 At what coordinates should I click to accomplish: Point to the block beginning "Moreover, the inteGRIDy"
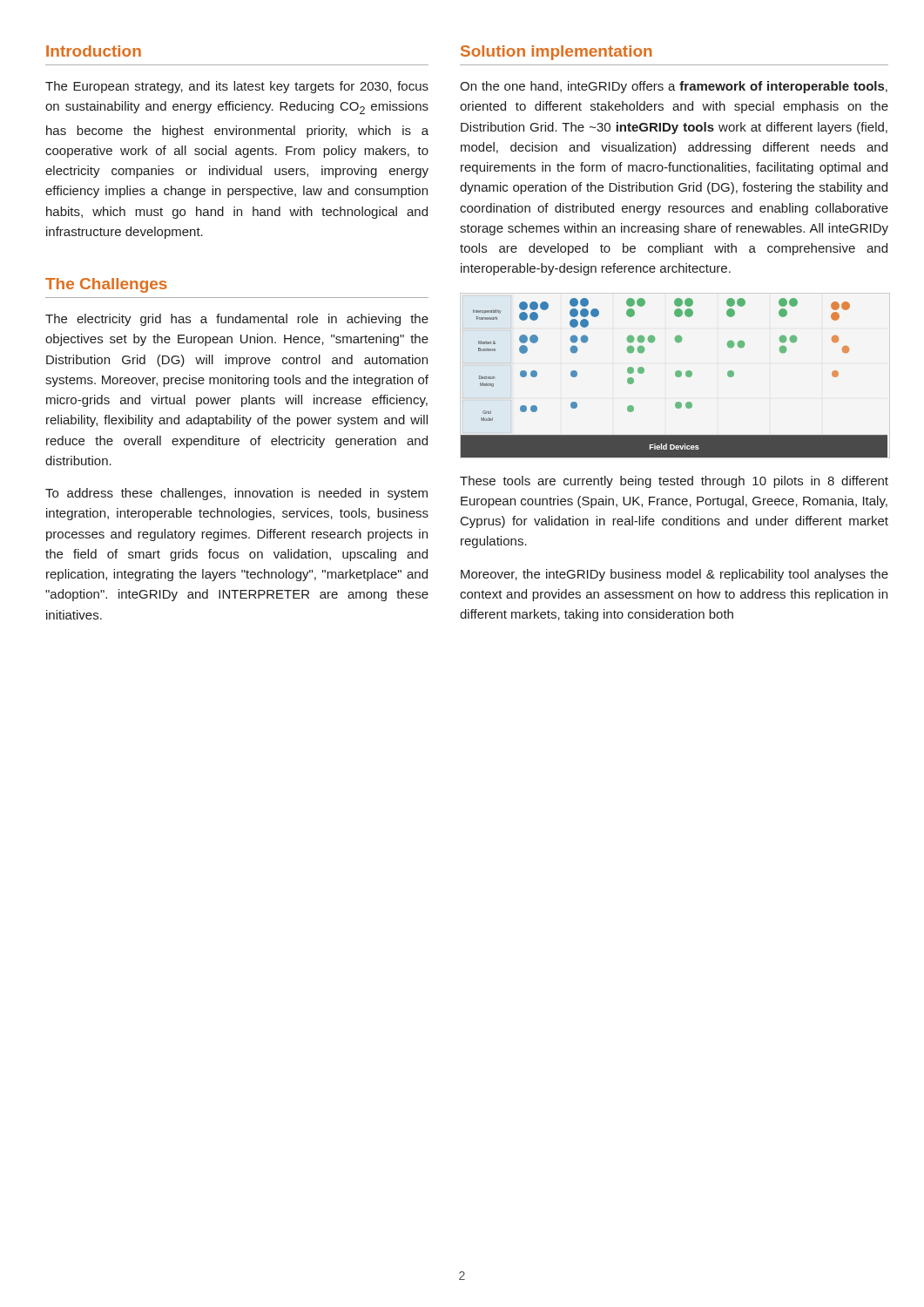674,594
